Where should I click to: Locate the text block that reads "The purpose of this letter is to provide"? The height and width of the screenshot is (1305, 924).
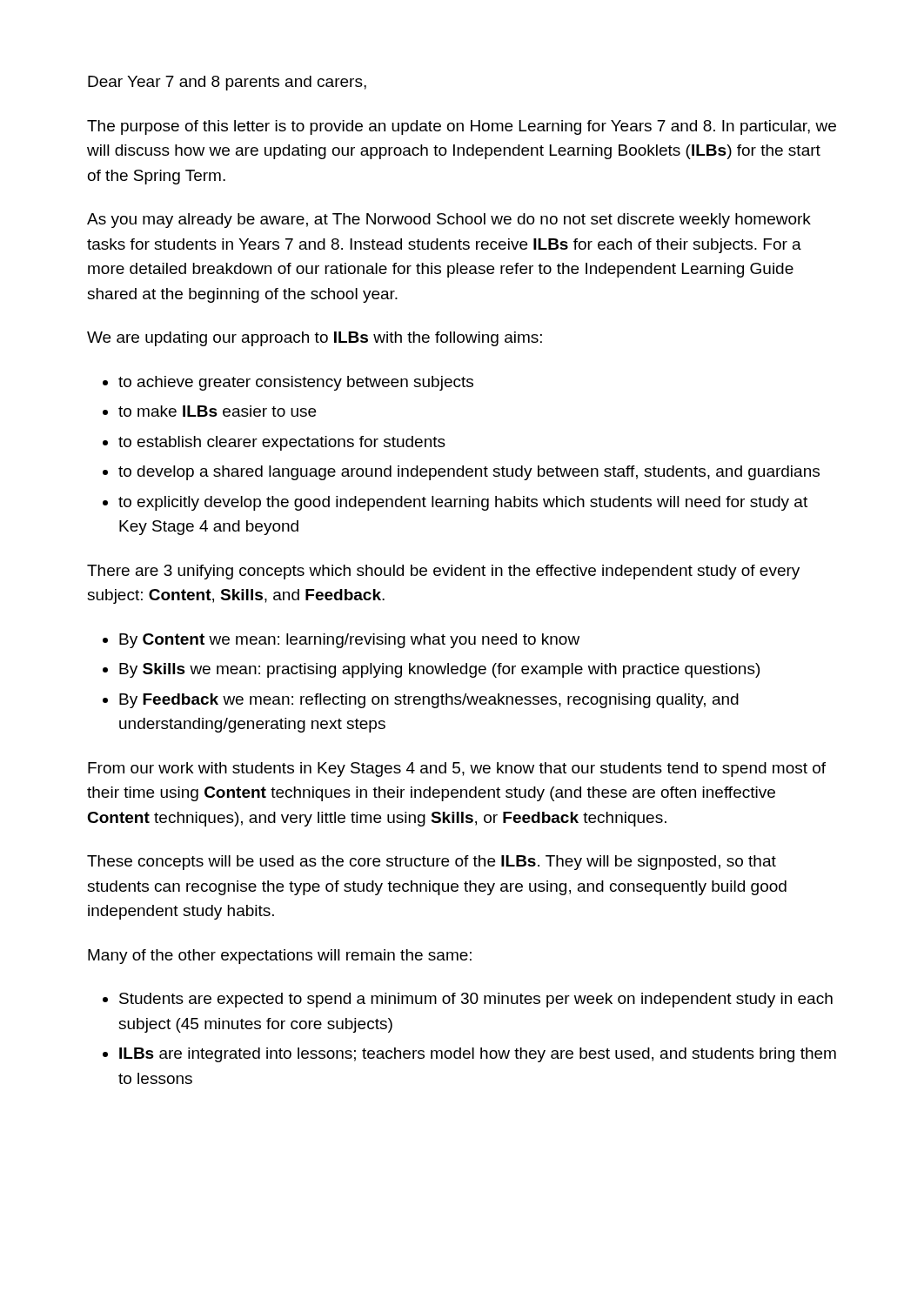pos(462,150)
